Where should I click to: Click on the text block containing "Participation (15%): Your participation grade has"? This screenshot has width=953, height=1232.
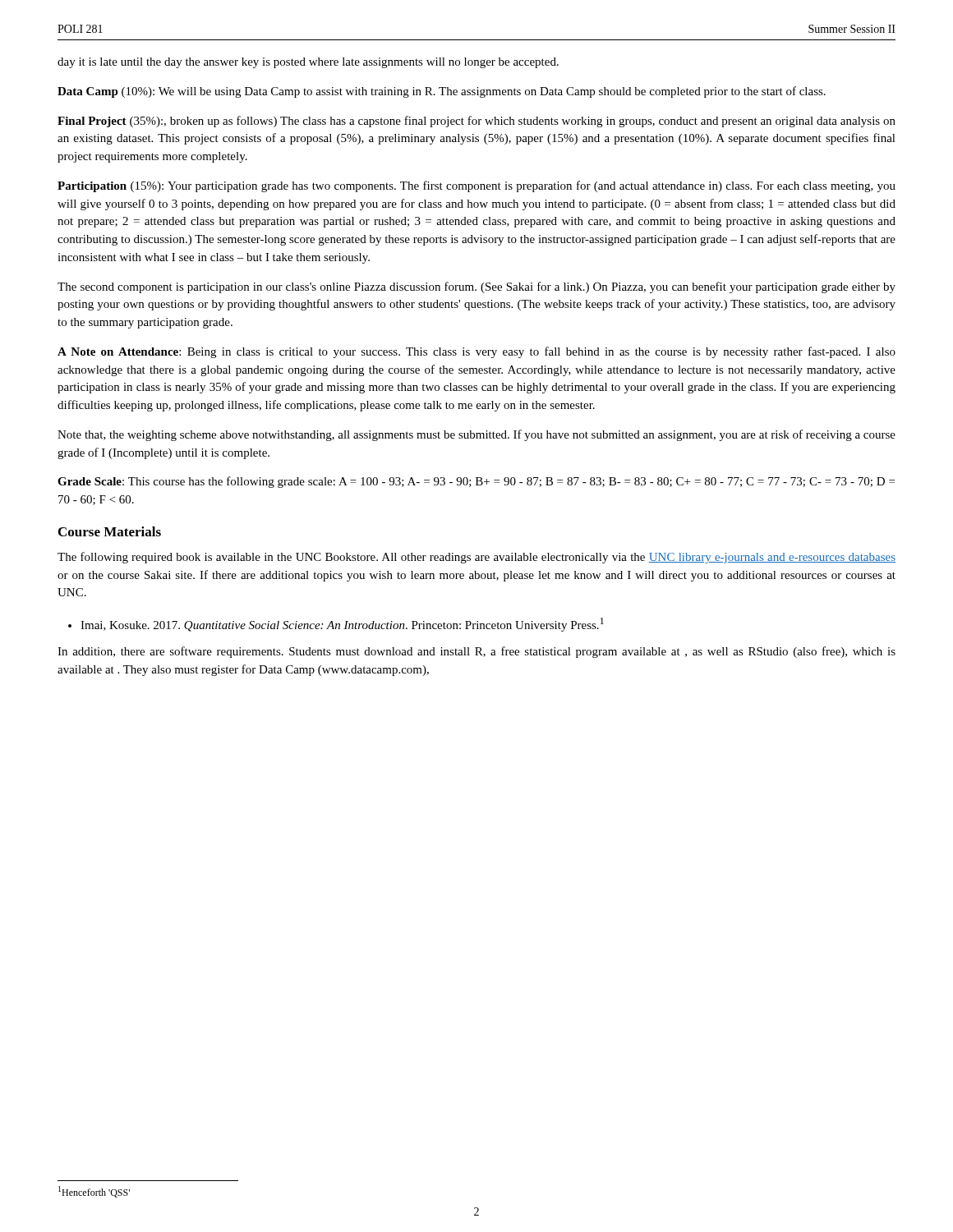(x=476, y=222)
